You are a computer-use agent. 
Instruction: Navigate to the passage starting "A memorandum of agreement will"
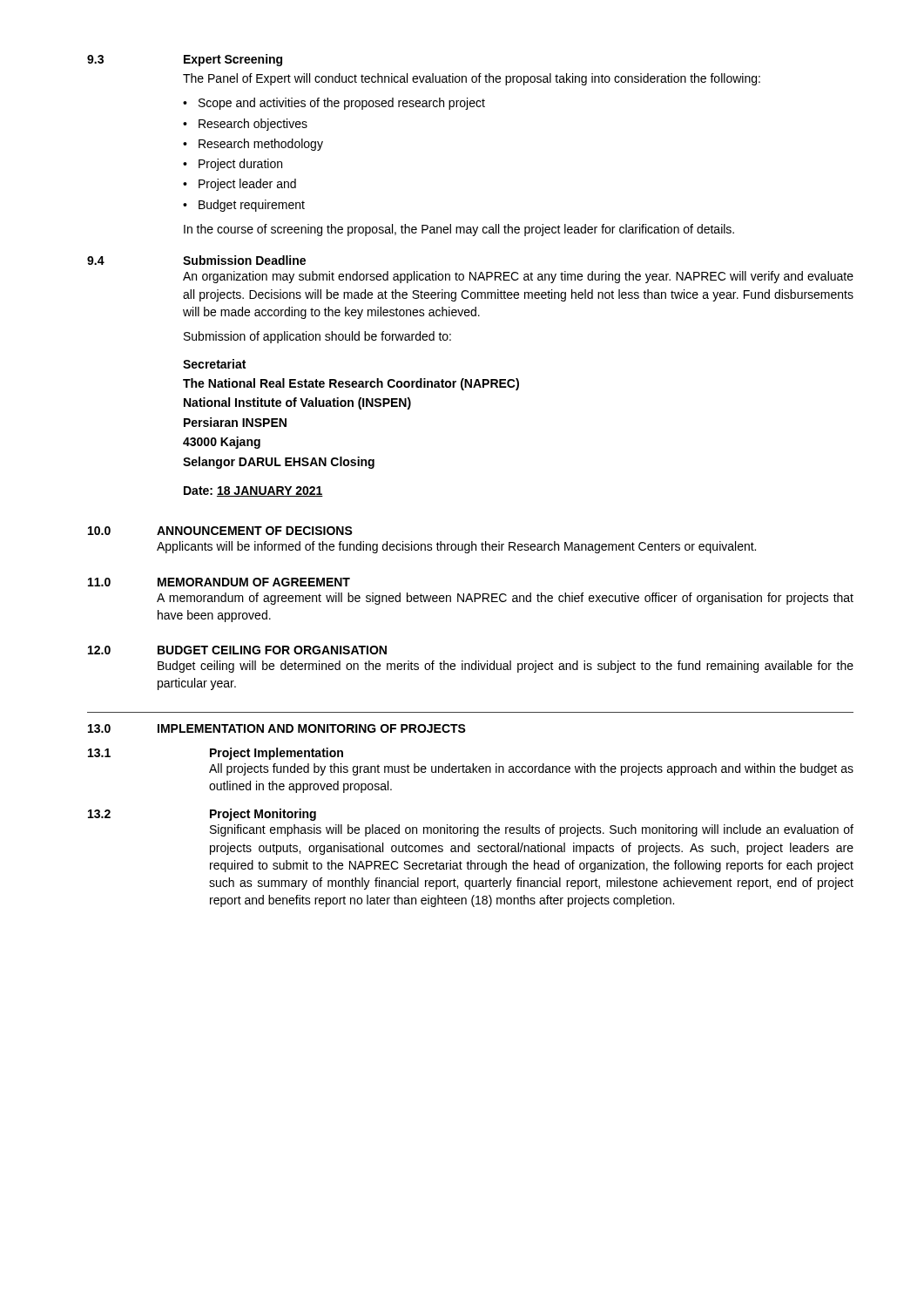[505, 606]
